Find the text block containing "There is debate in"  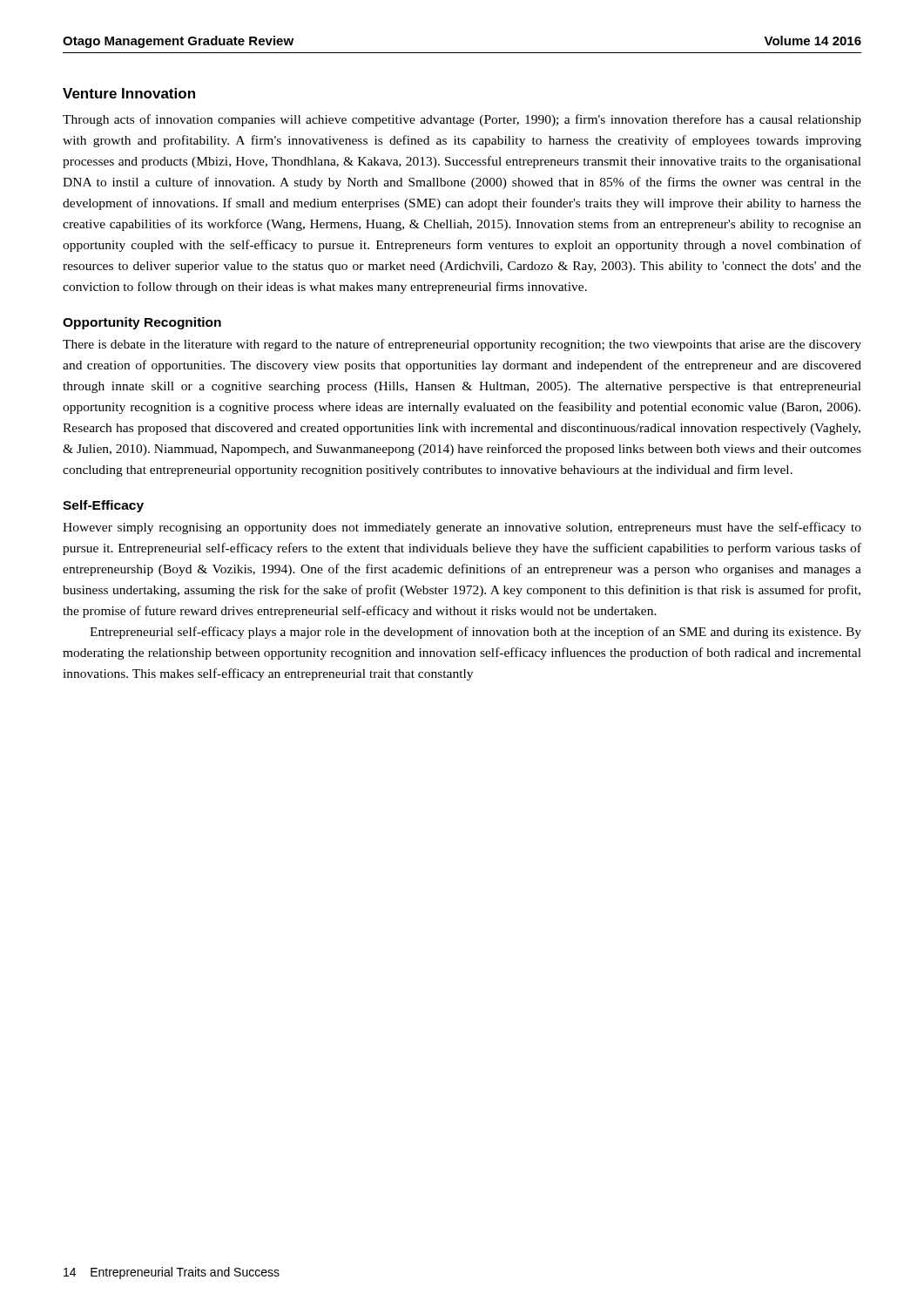[462, 407]
